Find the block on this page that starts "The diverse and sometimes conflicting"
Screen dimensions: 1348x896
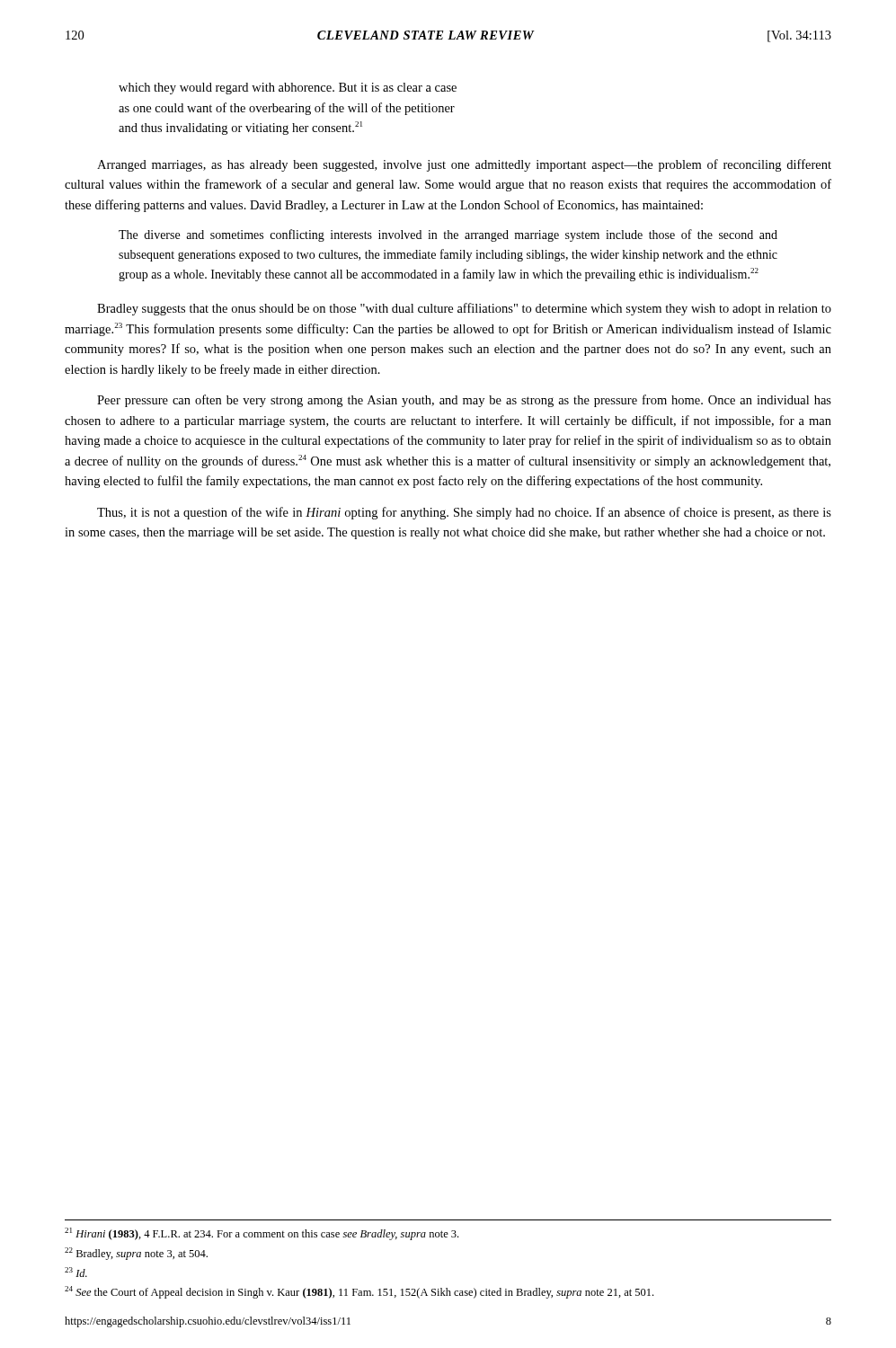(x=448, y=255)
